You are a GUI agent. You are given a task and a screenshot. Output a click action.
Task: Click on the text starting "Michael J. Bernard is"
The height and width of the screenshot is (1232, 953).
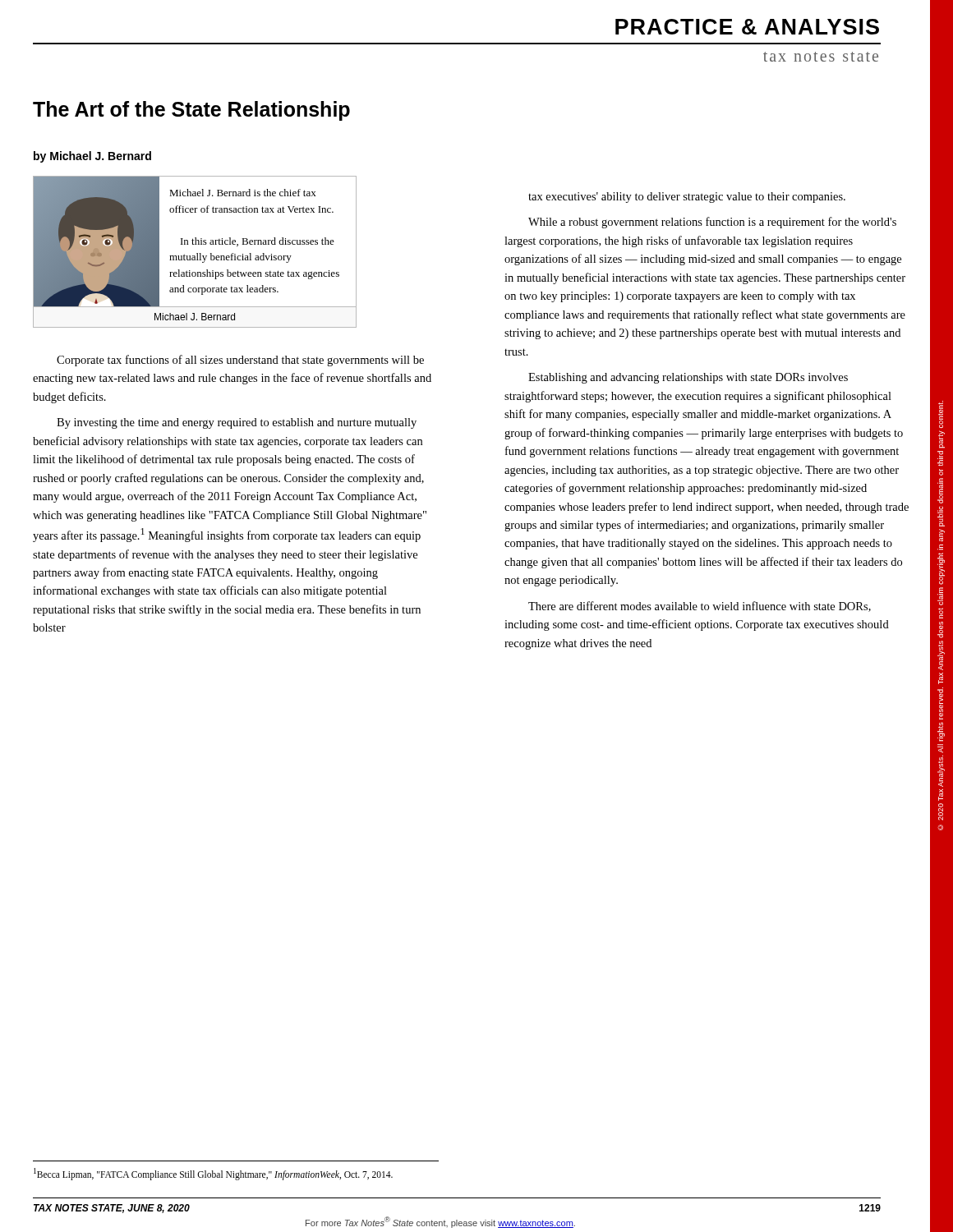coord(254,241)
